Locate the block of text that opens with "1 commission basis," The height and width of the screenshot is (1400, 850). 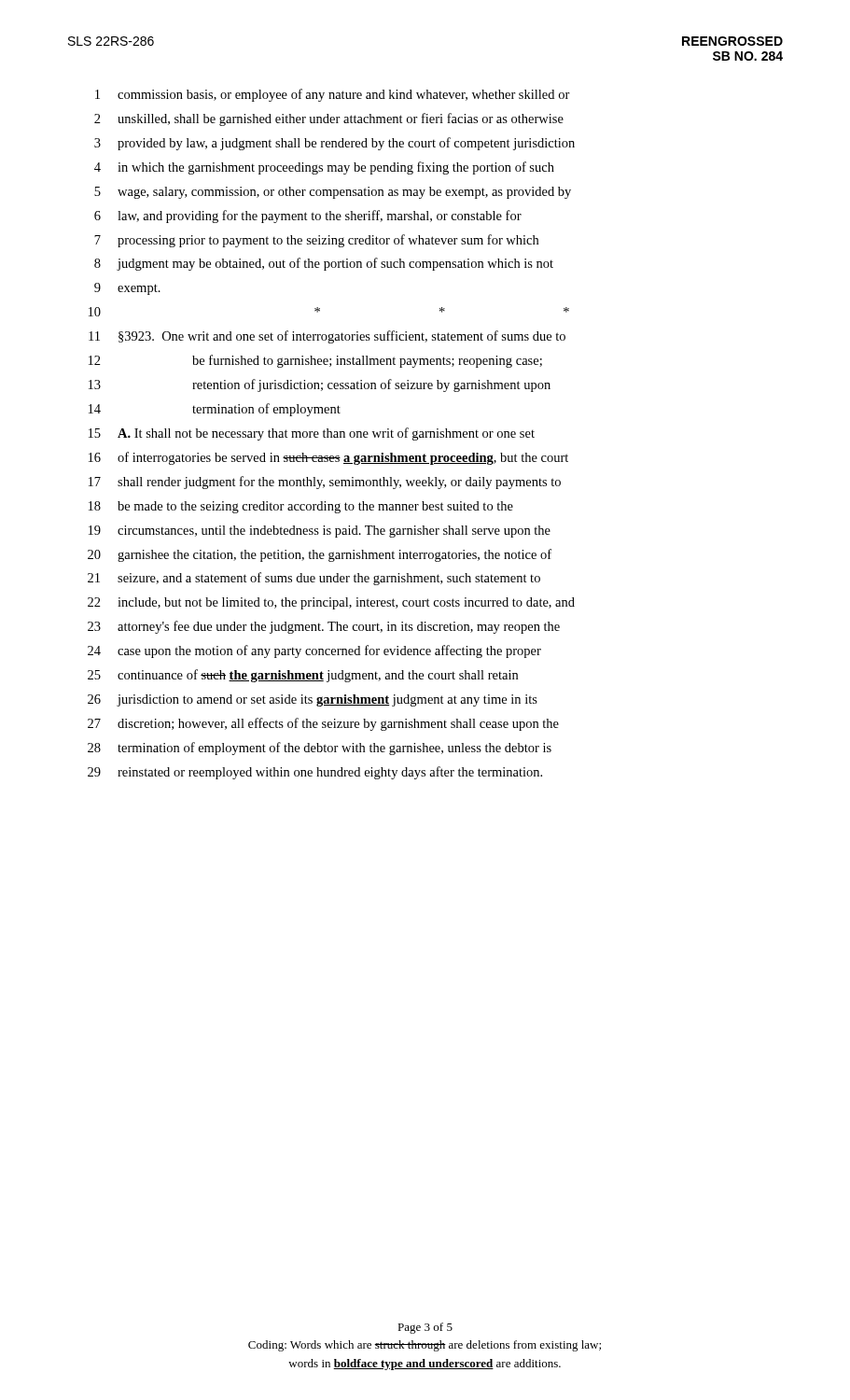coord(425,95)
